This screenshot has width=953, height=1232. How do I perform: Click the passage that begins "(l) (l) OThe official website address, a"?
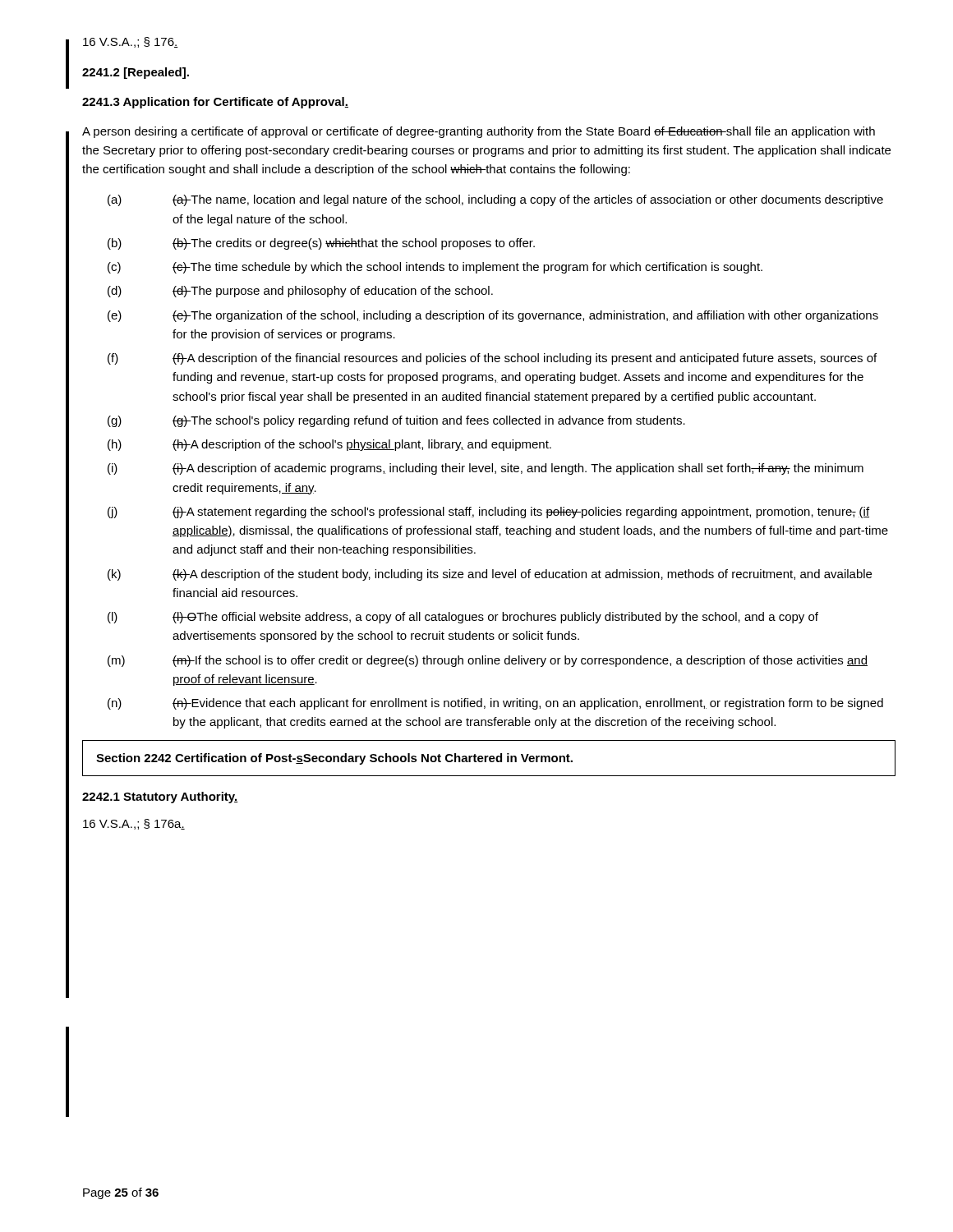click(489, 626)
